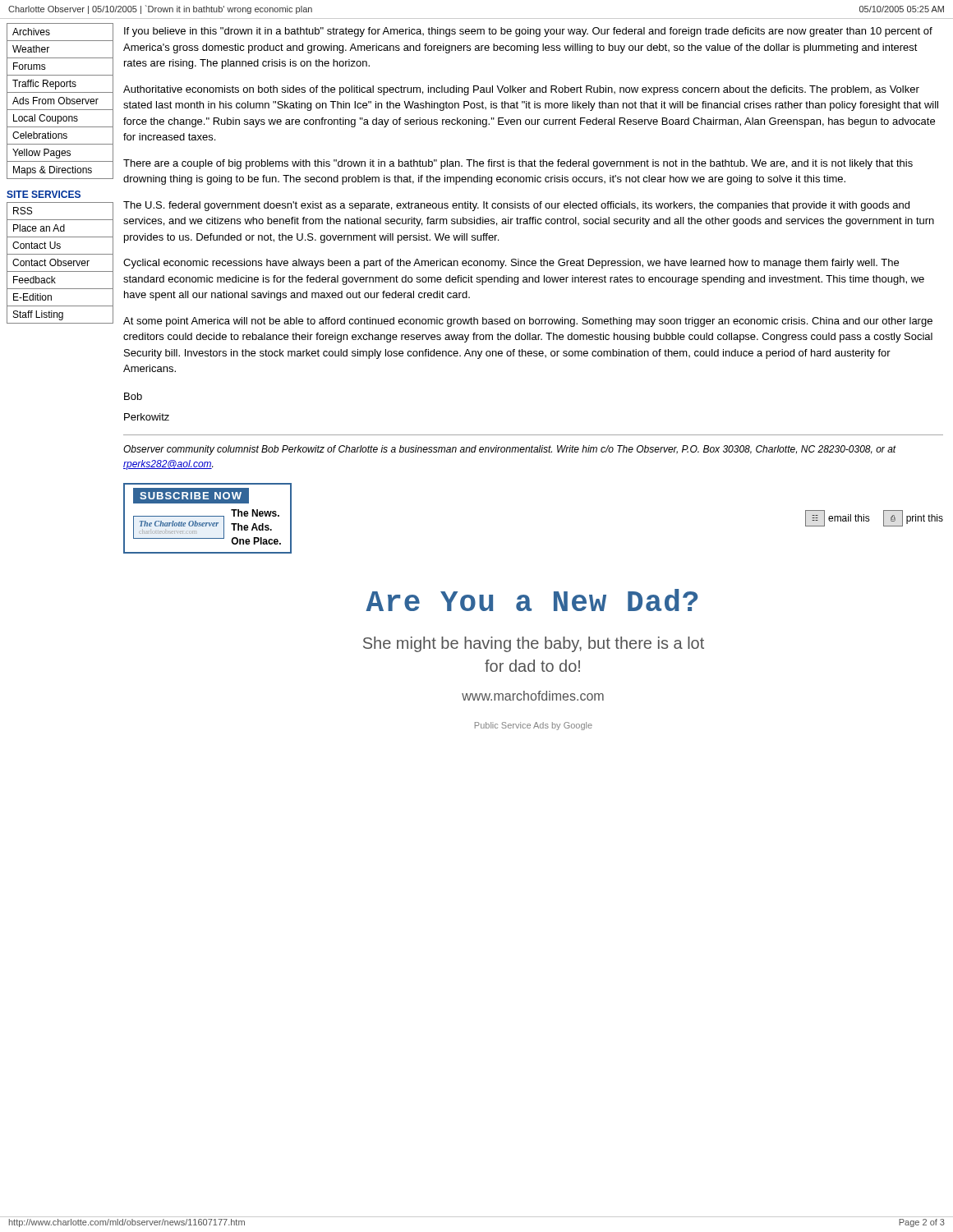This screenshot has height=1232, width=953.
Task: Navigate to the region starting "Authoritative economists on both sides of the political"
Action: (531, 113)
